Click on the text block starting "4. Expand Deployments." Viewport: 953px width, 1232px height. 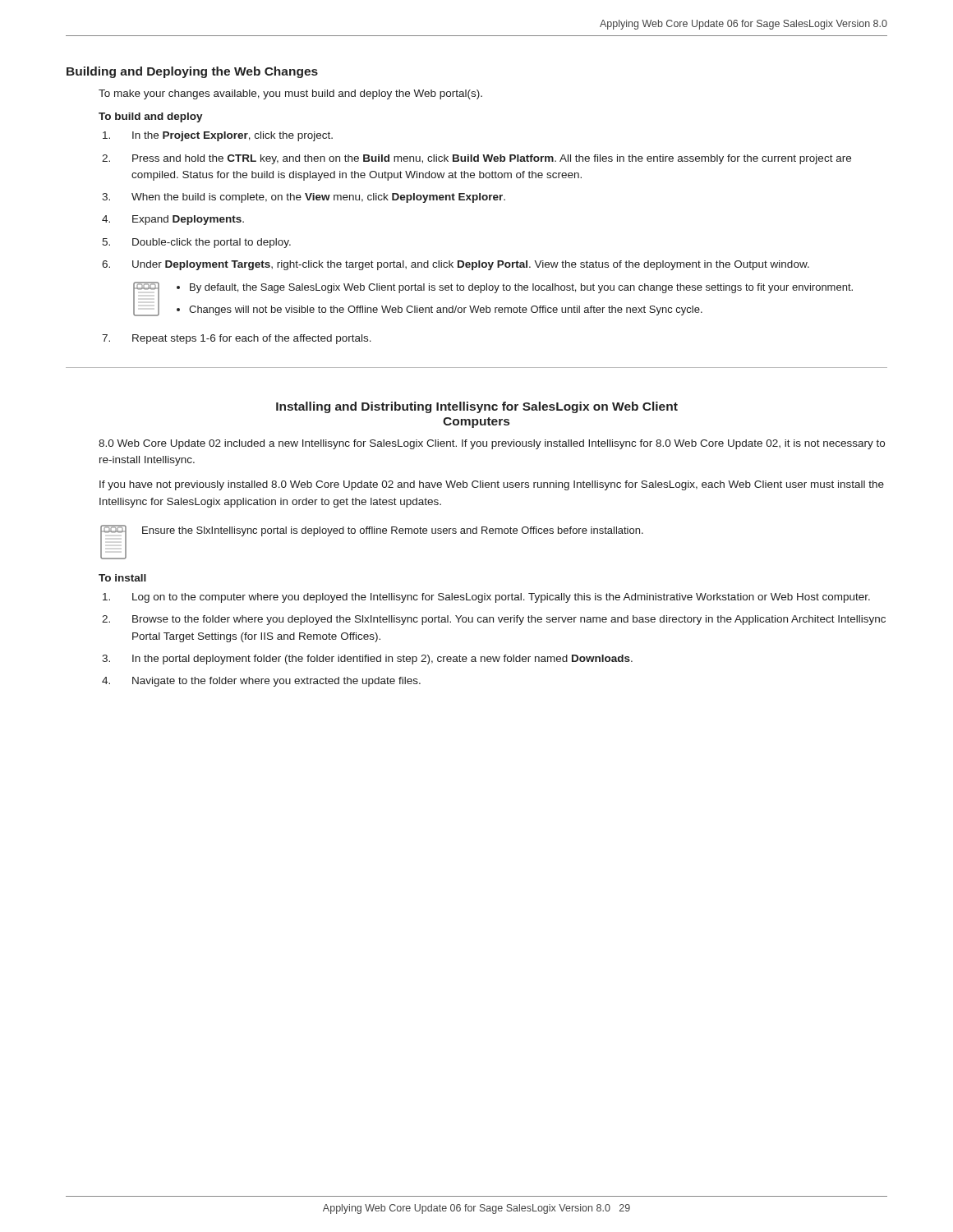tap(188, 220)
